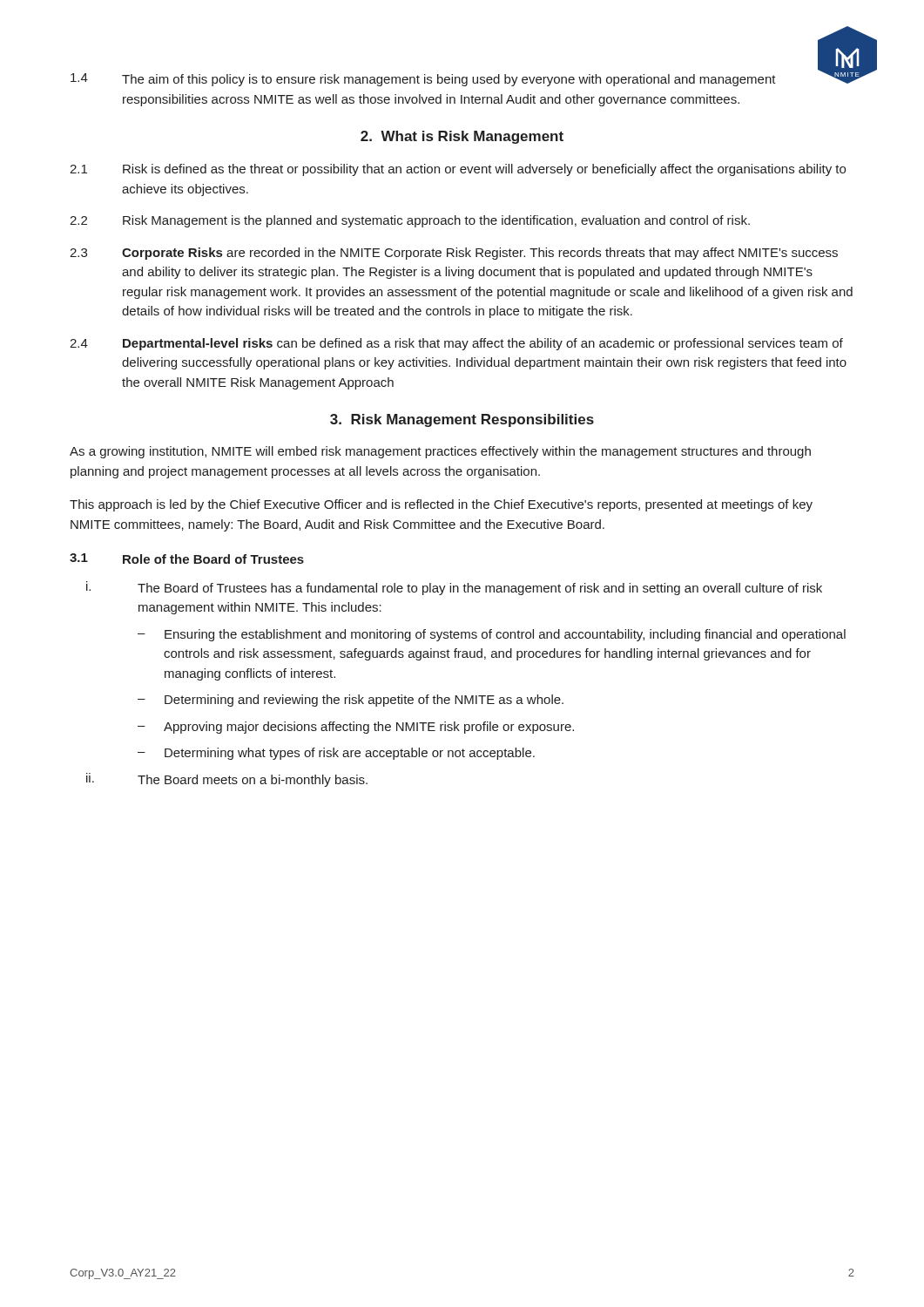Click the passage that begins "2.4 Departmental-level risks"

[462, 363]
